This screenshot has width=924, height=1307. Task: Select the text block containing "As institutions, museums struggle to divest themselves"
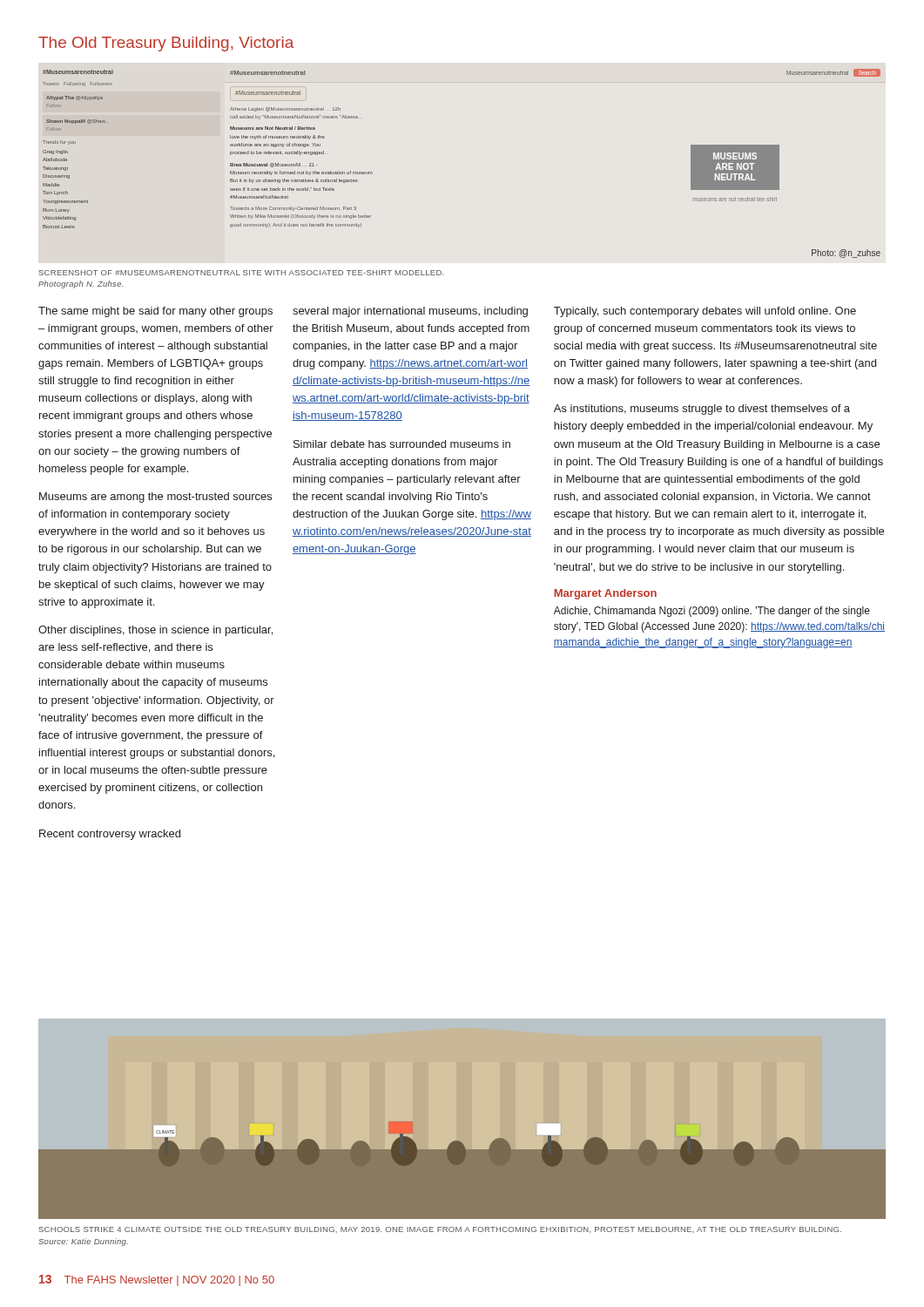719,487
